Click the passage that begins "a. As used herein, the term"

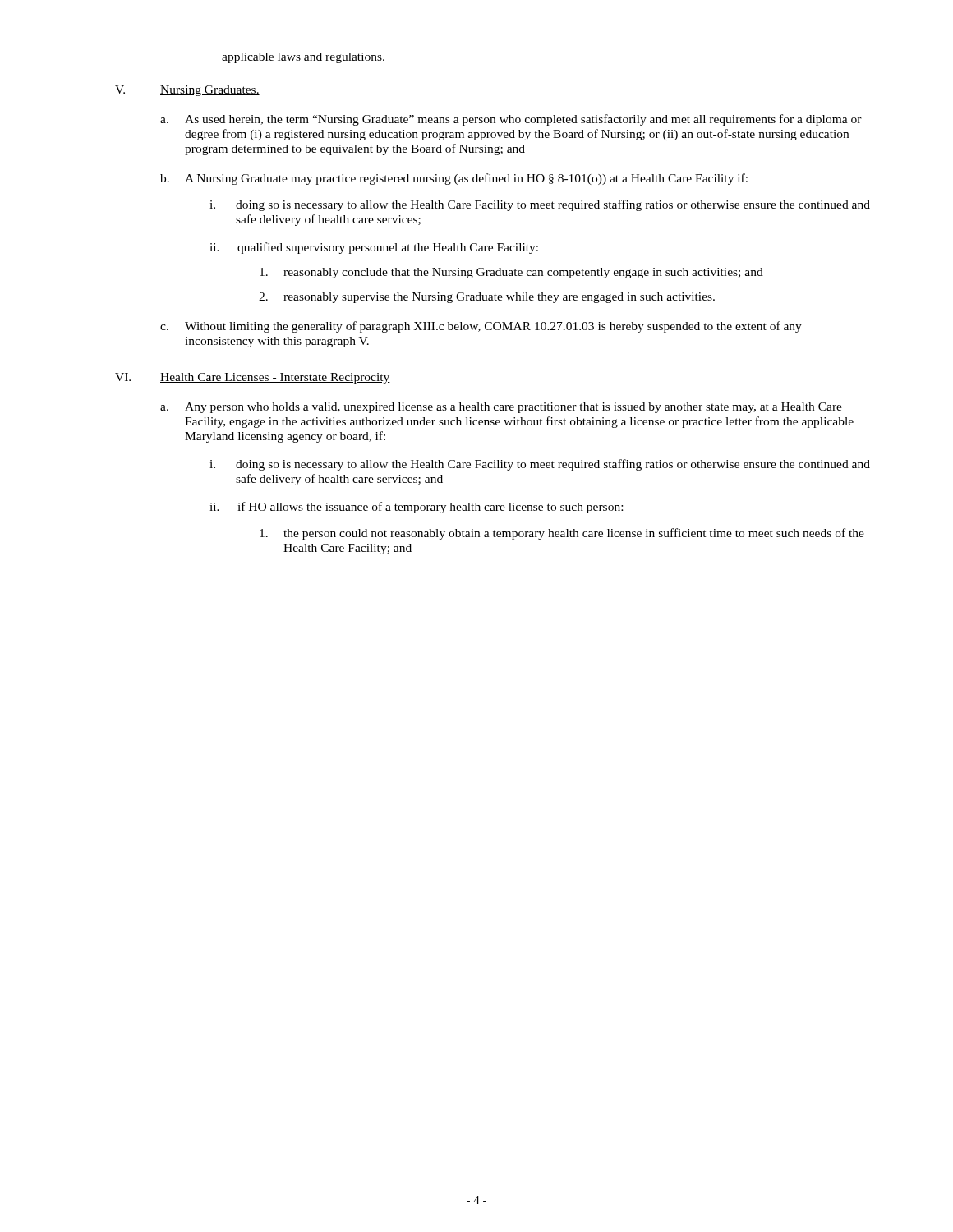[x=516, y=134]
